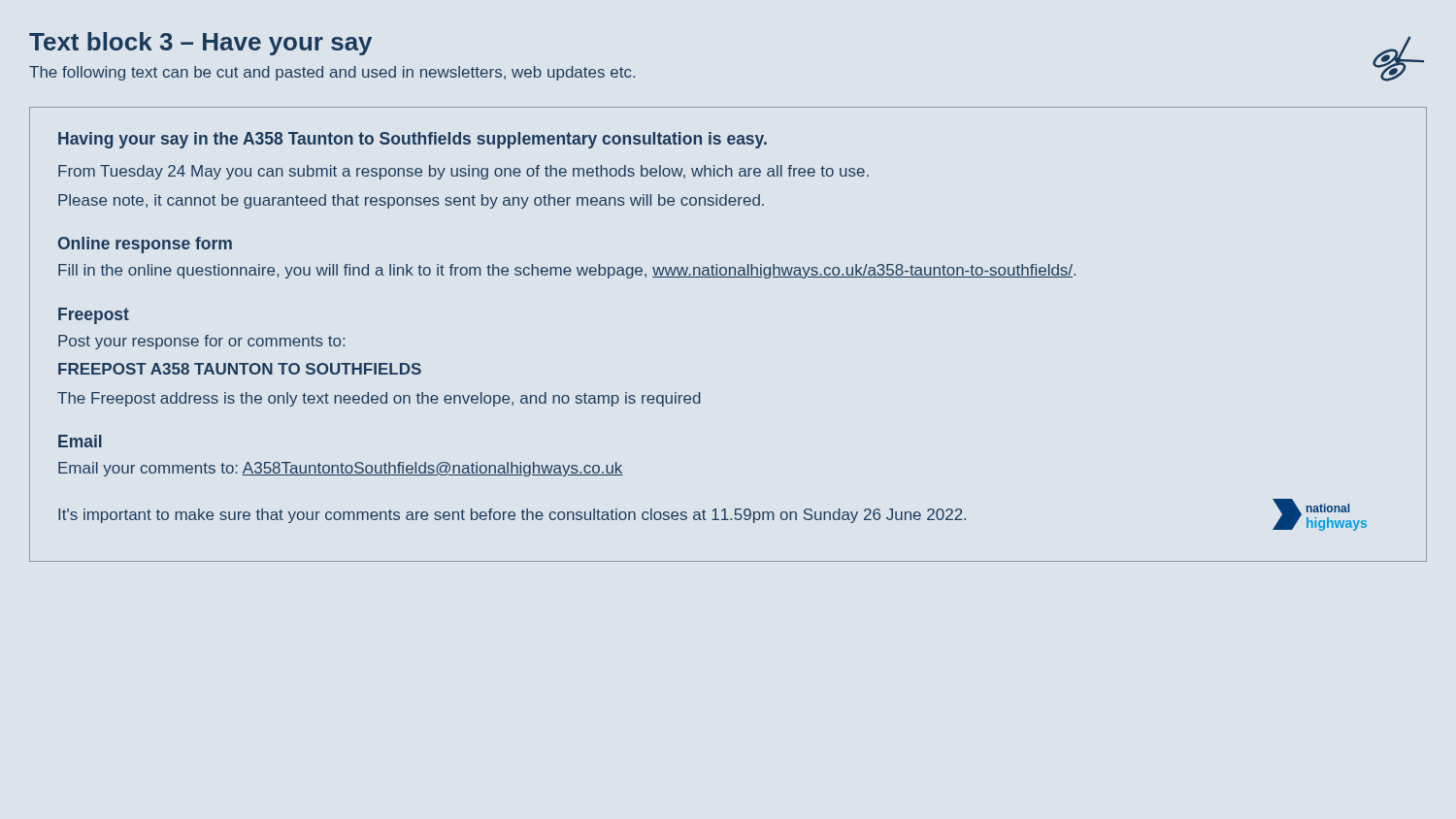Where does it say "Online response form"?
The width and height of the screenshot is (1456, 819).
[145, 245]
